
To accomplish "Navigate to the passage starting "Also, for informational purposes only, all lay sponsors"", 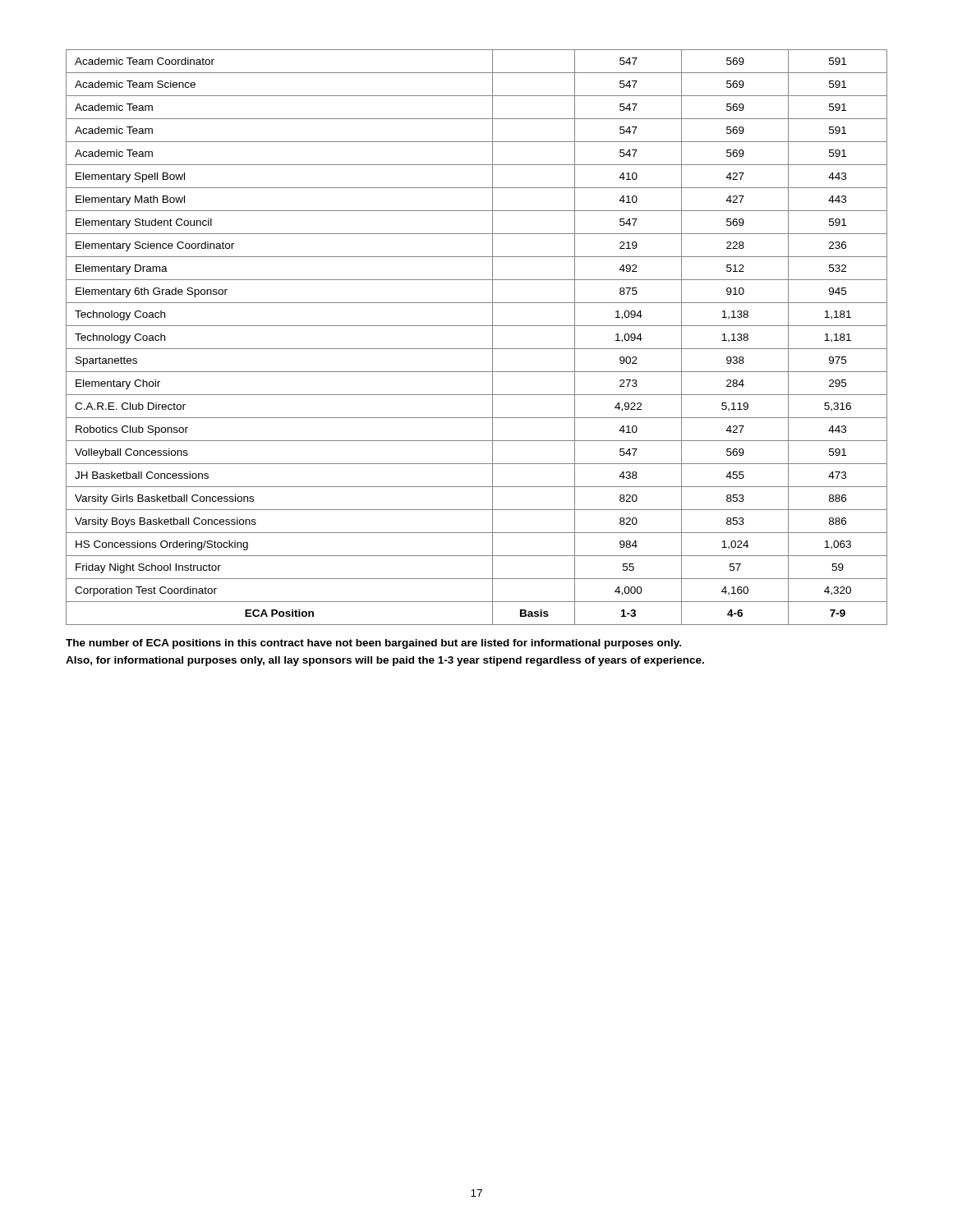I will coord(476,660).
